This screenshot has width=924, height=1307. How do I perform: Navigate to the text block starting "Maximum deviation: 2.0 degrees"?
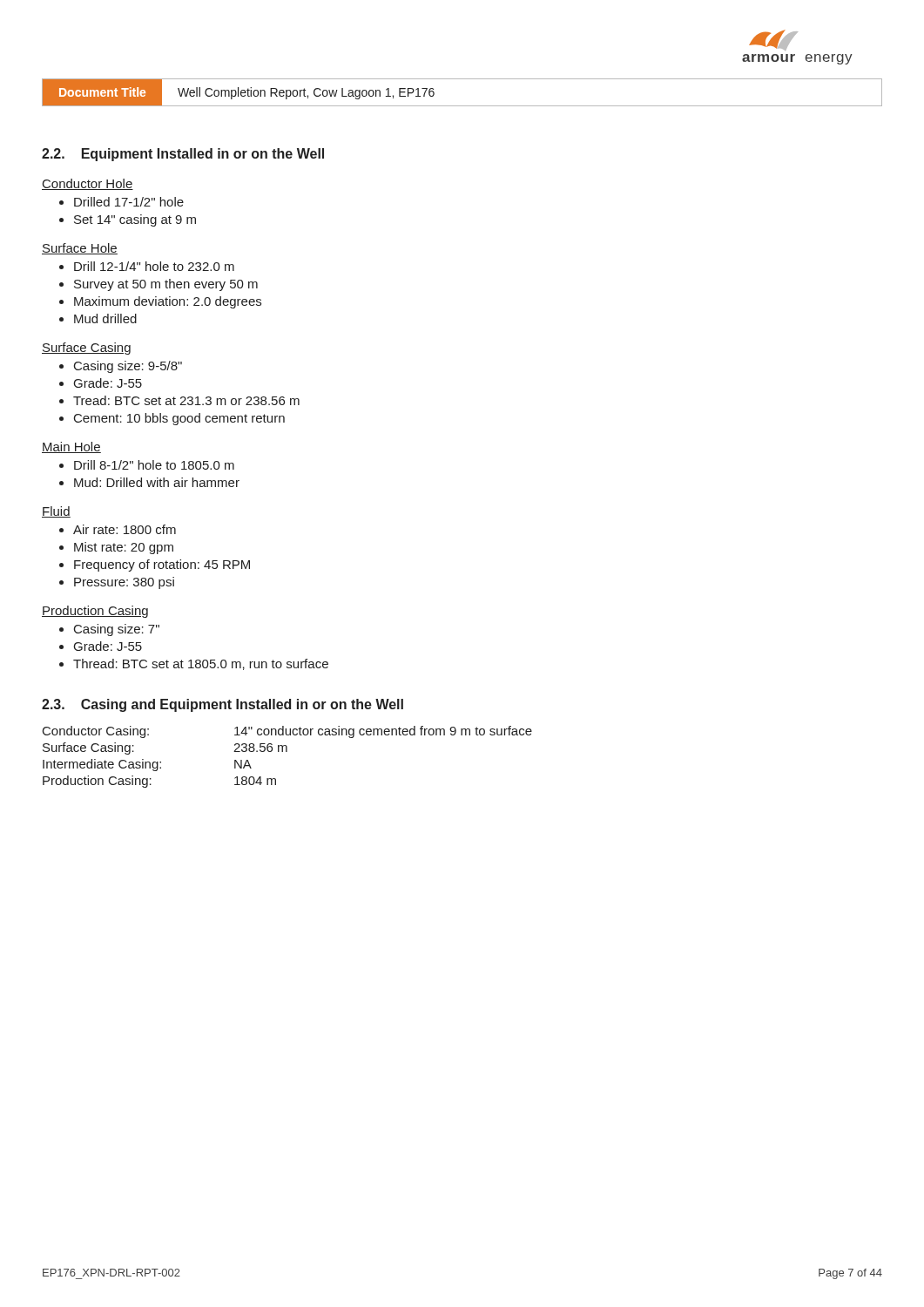click(168, 301)
